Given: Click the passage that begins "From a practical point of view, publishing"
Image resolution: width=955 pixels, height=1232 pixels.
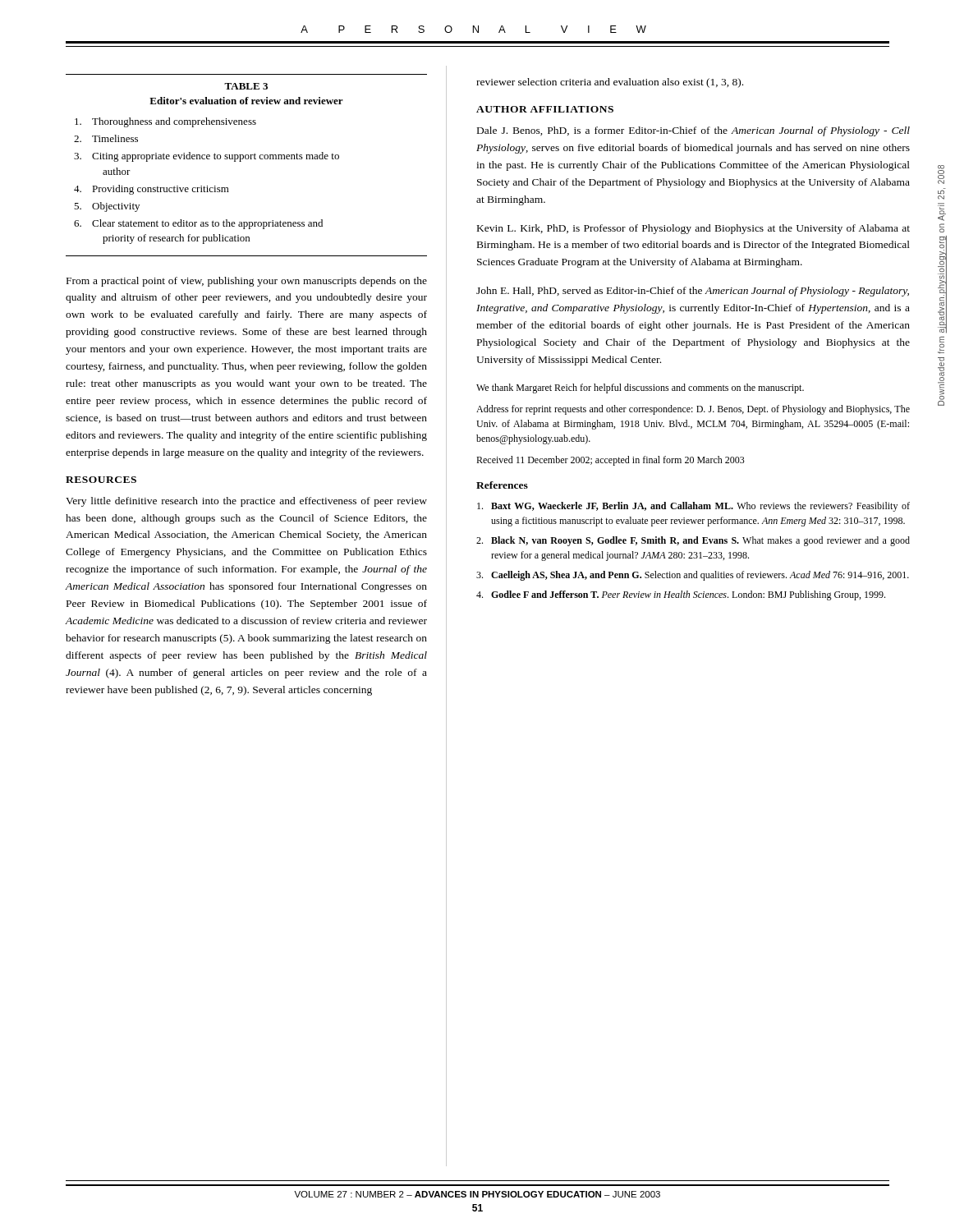Looking at the screenshot, I should [x=246, y=366].
